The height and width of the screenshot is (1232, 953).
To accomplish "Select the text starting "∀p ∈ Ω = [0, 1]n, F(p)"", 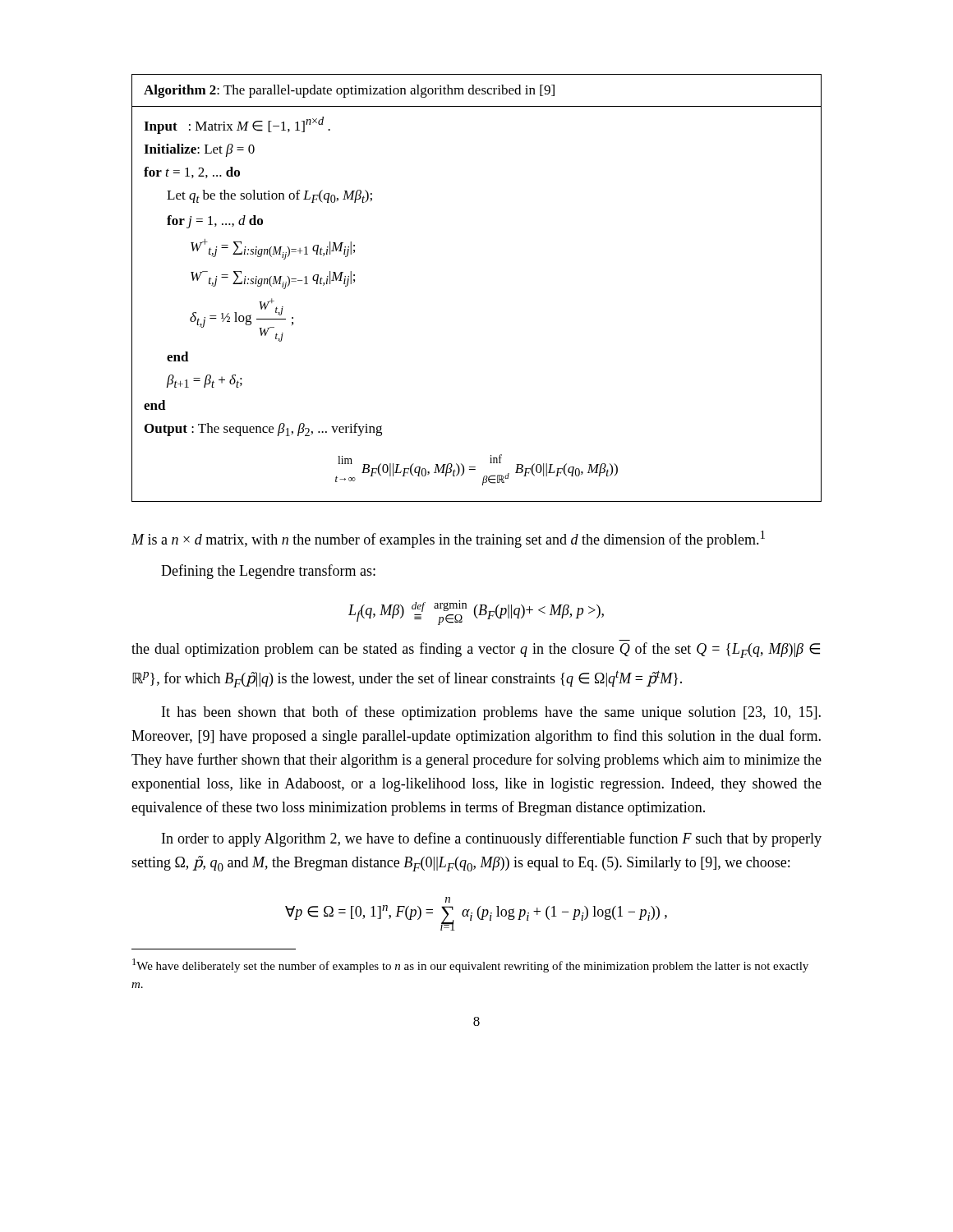I will click(x=476, y=913).
